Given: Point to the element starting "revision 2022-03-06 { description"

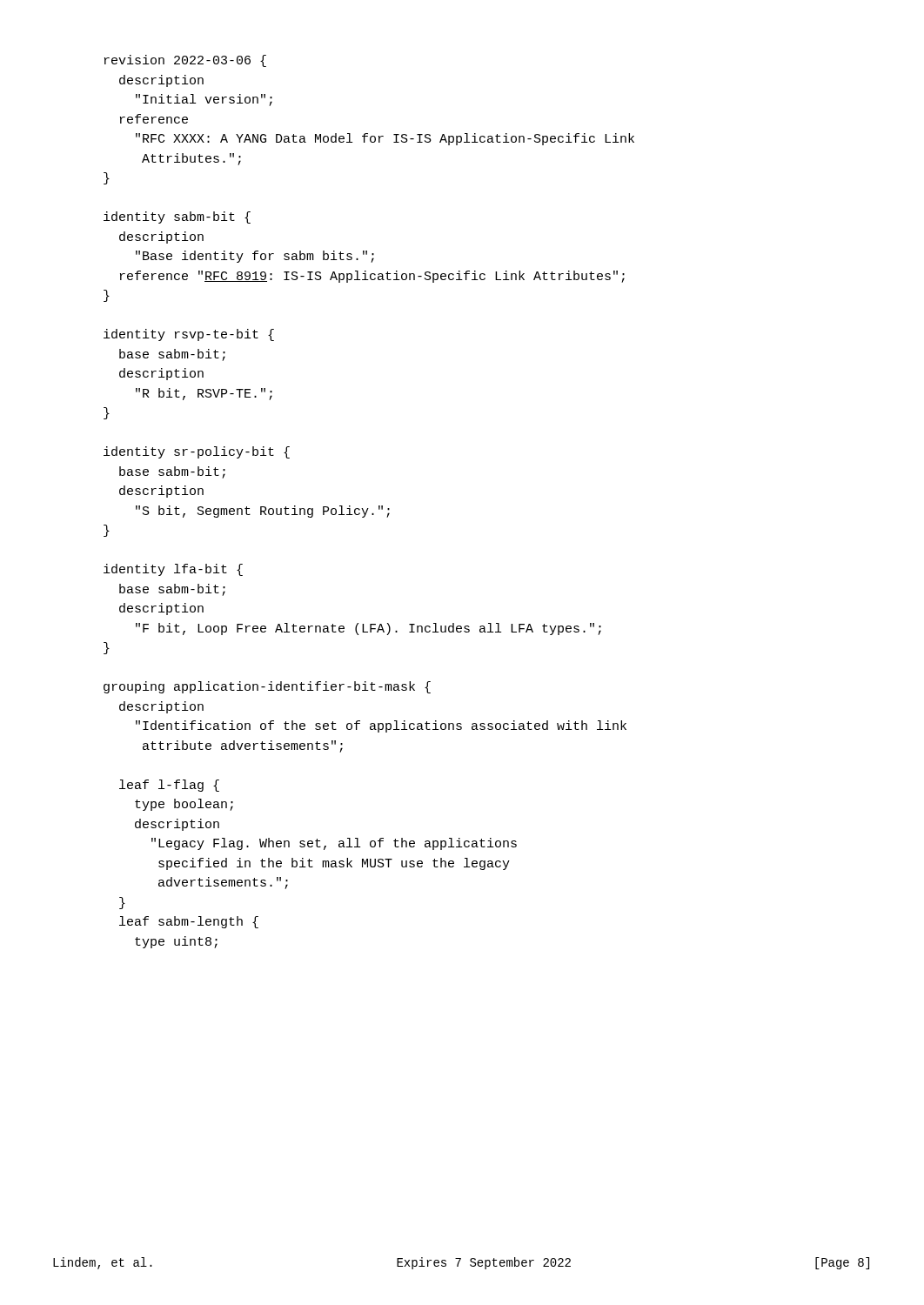Looking at the screenshot, I should tap(185, 61).
